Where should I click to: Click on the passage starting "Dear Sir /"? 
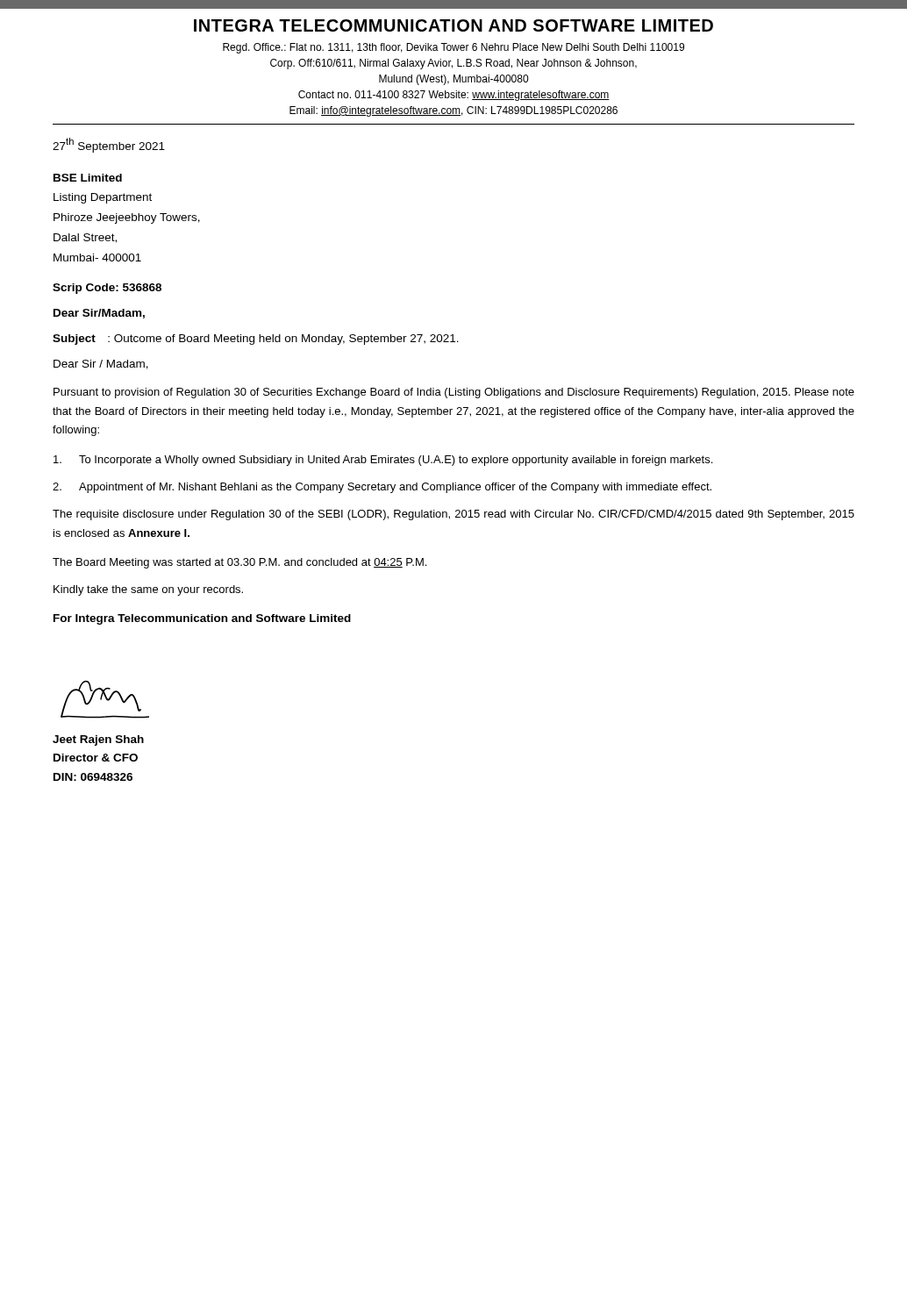101,364
